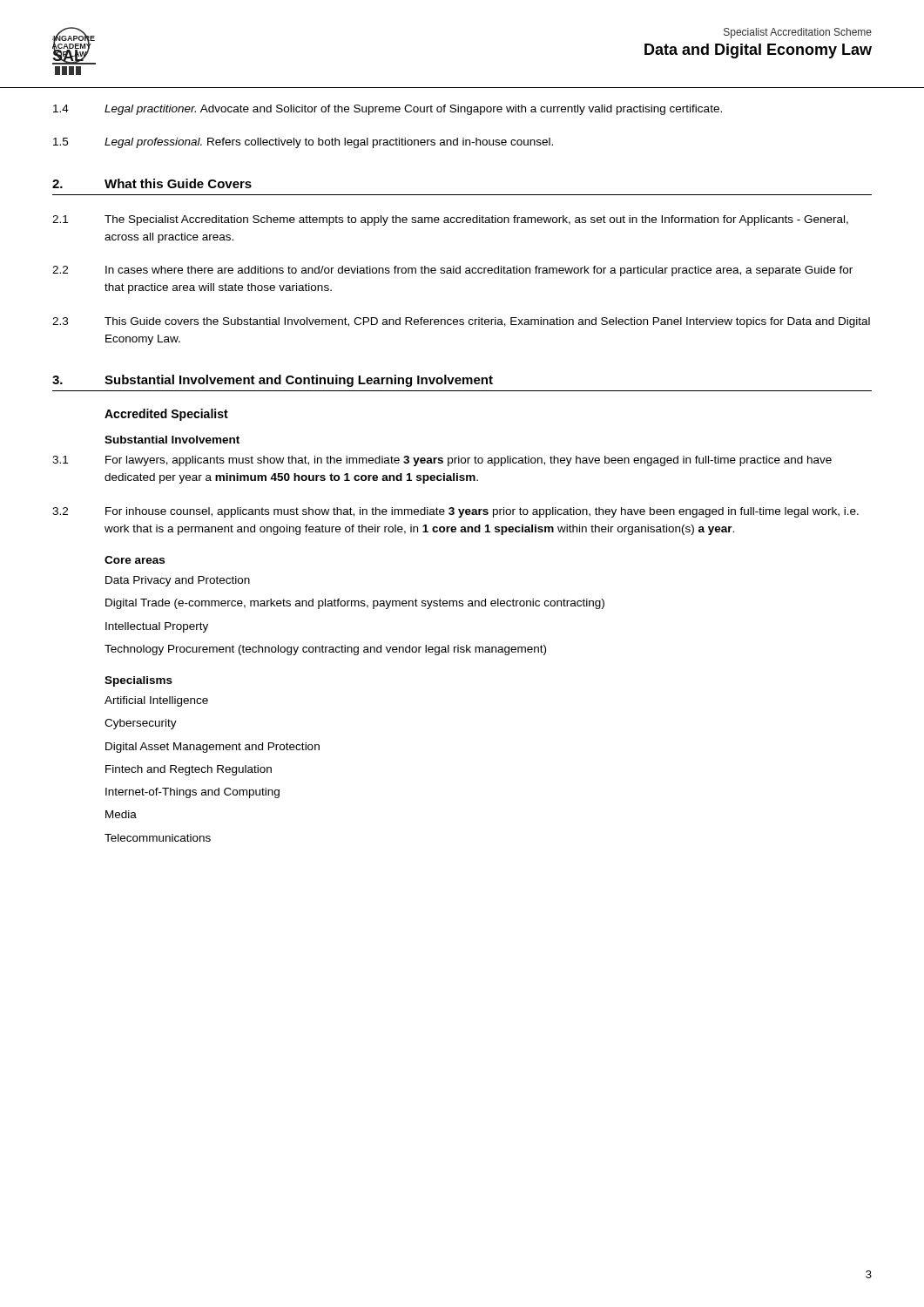The image size is (924, 1307).
Task: Locate the block of text that opens with "4 Legal practitioner. Advocate and"
Action: [462, 109]
